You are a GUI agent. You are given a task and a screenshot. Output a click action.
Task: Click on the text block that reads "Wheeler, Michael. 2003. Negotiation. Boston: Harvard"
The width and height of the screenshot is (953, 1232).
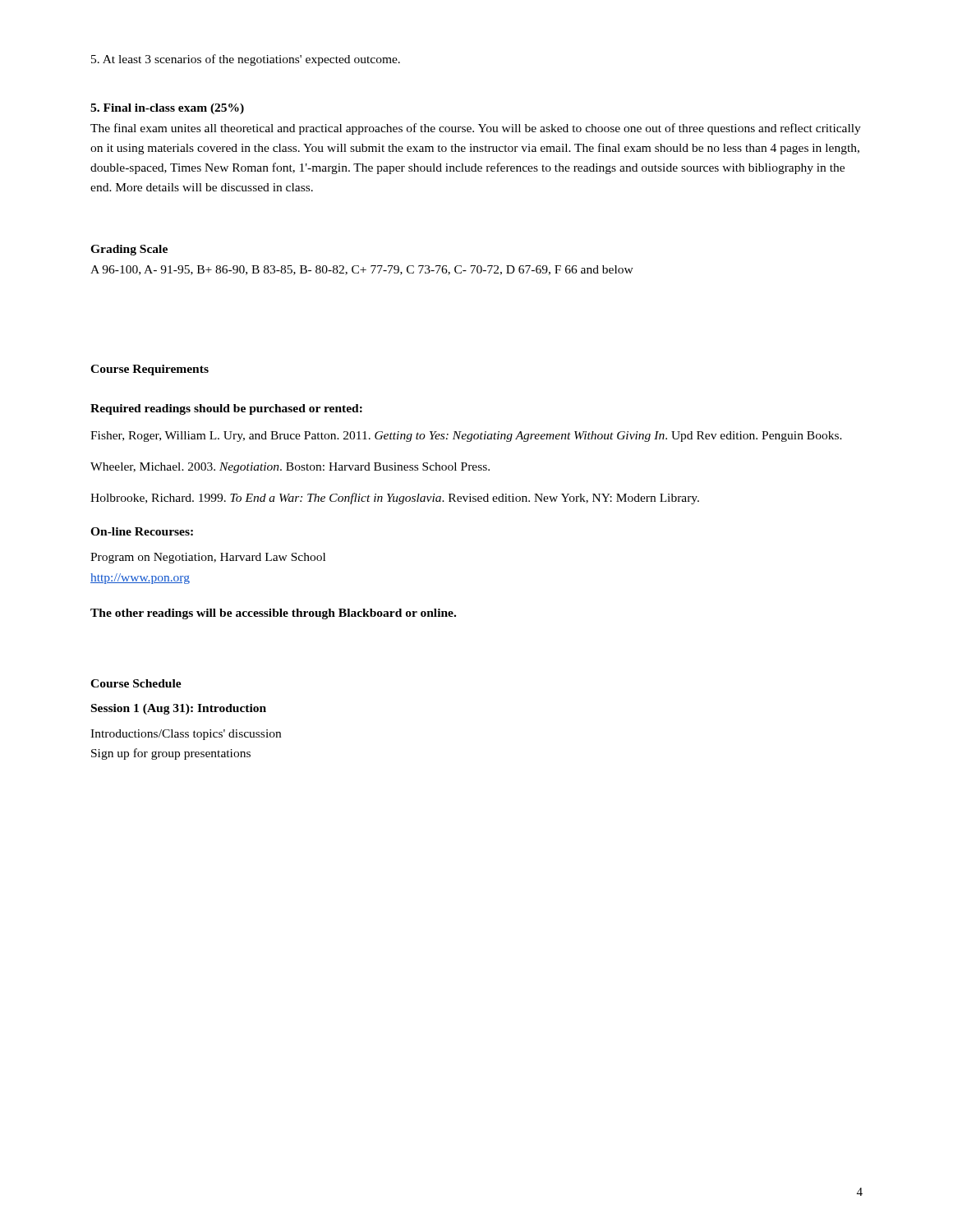(290, 466)
